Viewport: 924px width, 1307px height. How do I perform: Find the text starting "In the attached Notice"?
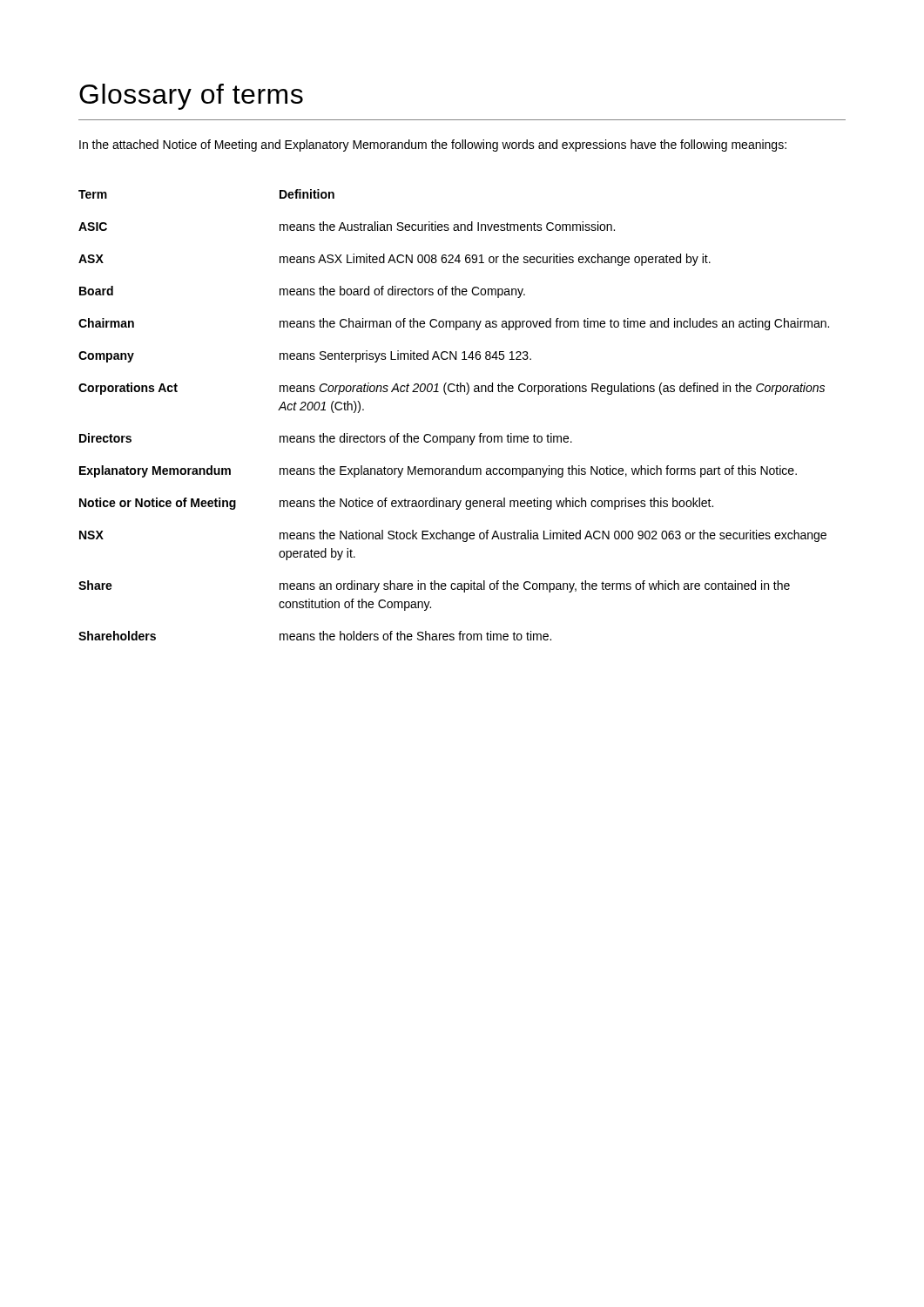[433, 145]
